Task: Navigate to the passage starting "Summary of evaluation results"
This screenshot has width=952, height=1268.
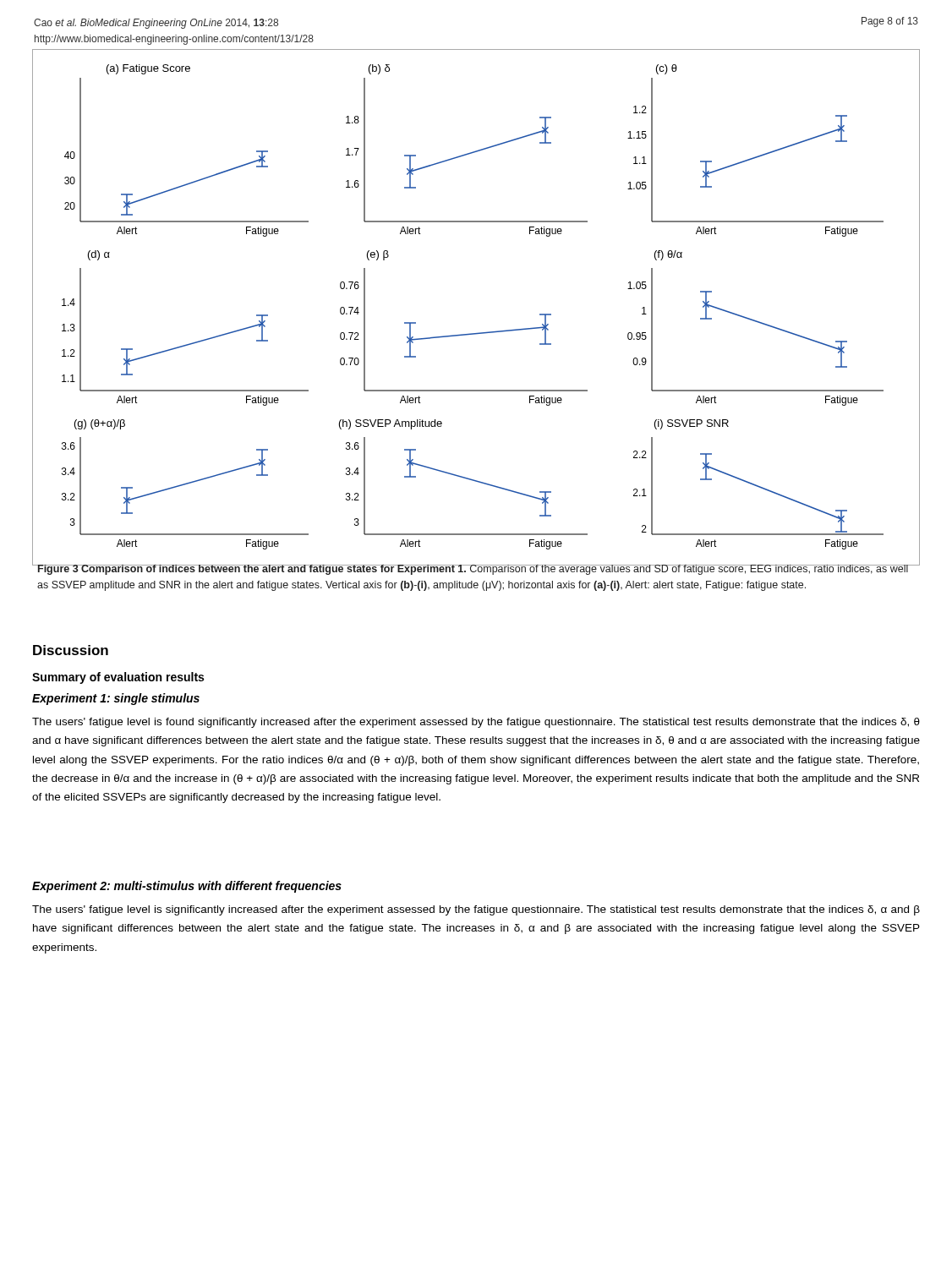Action: (x=118, y=677)
